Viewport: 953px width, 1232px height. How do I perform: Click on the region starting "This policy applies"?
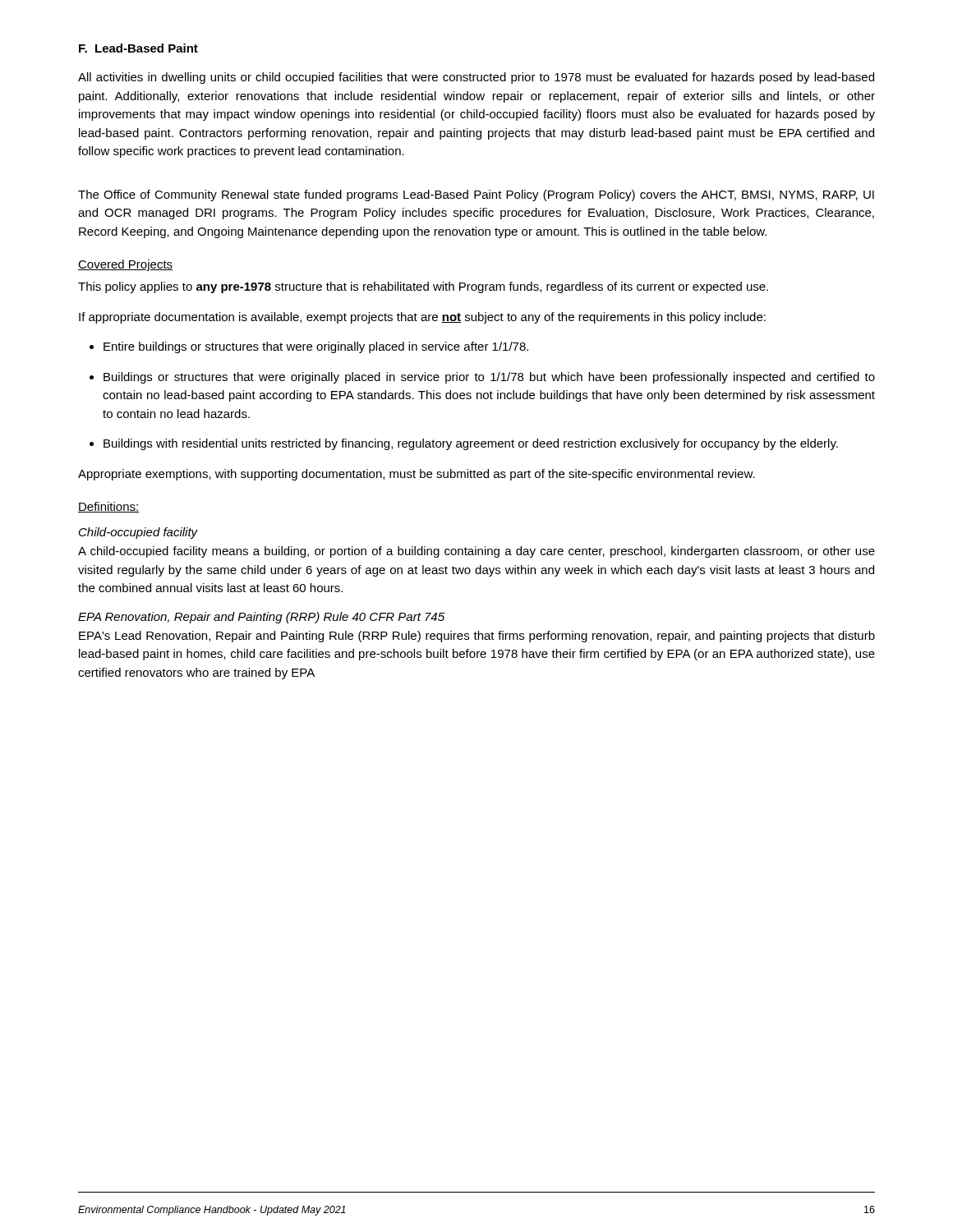pyautogui.click(x=424, y=286)
